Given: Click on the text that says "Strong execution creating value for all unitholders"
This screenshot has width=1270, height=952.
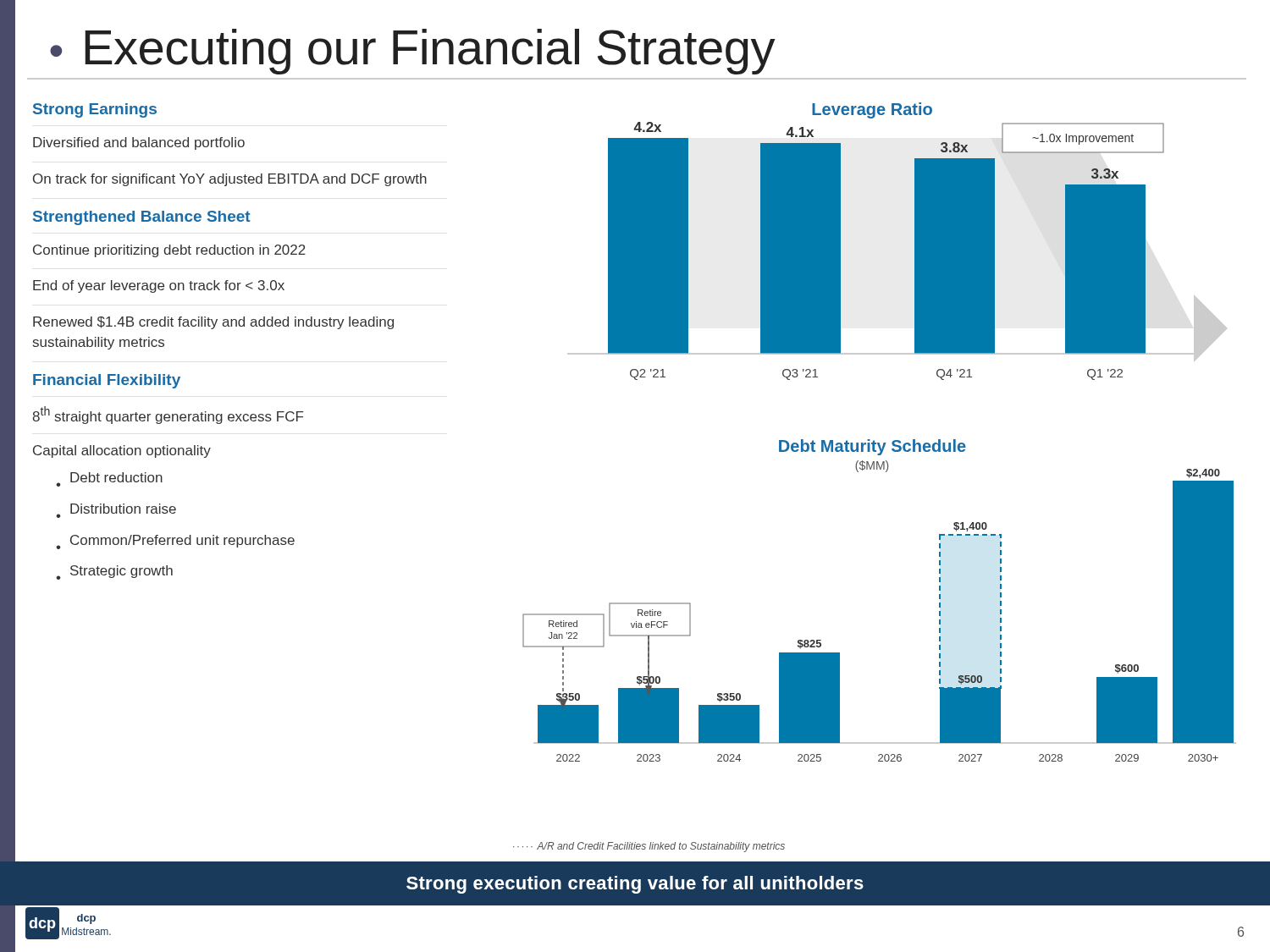Looking at the screenshot, I should [635, 883].
